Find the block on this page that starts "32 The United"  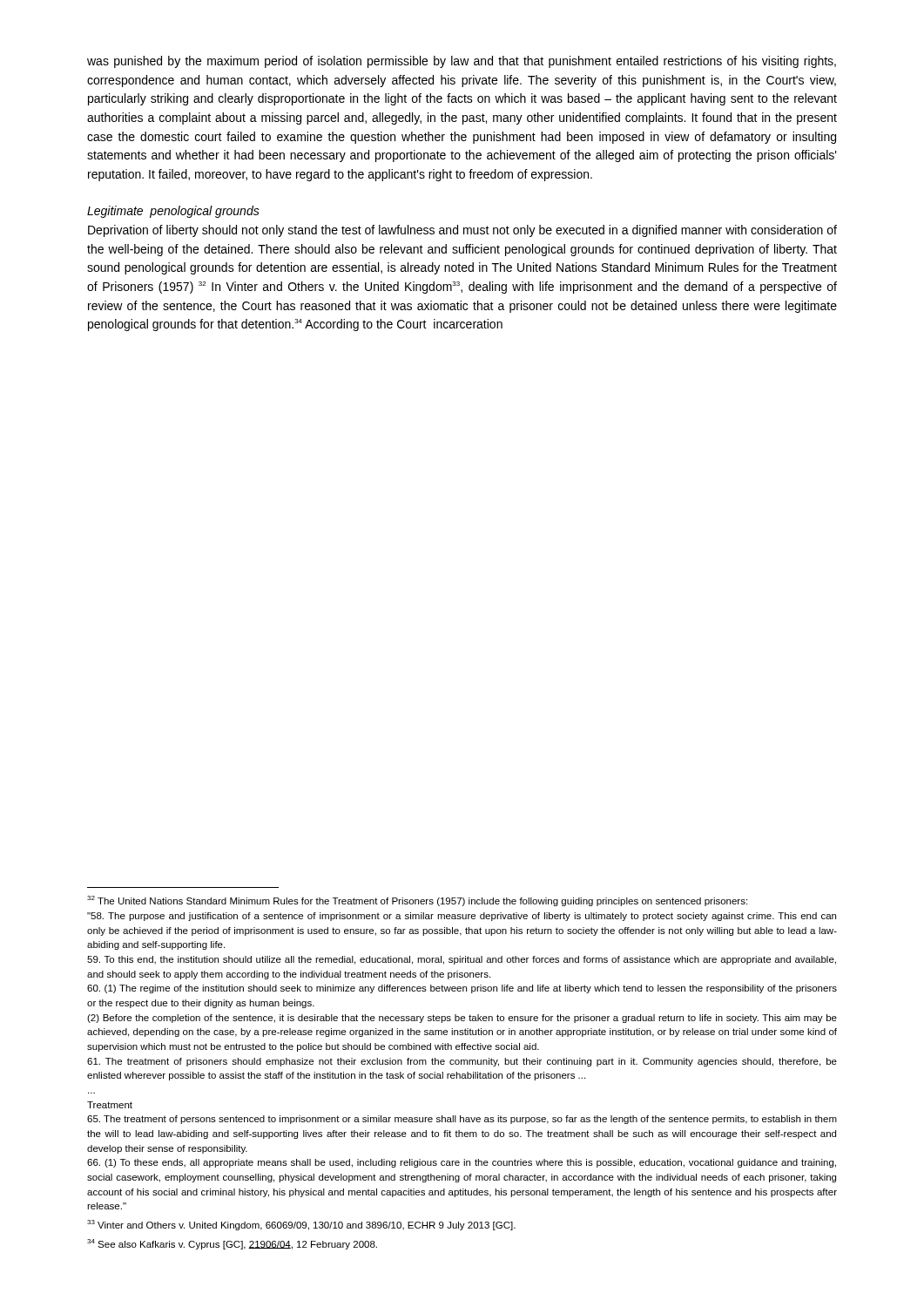tap(462, 1069)
